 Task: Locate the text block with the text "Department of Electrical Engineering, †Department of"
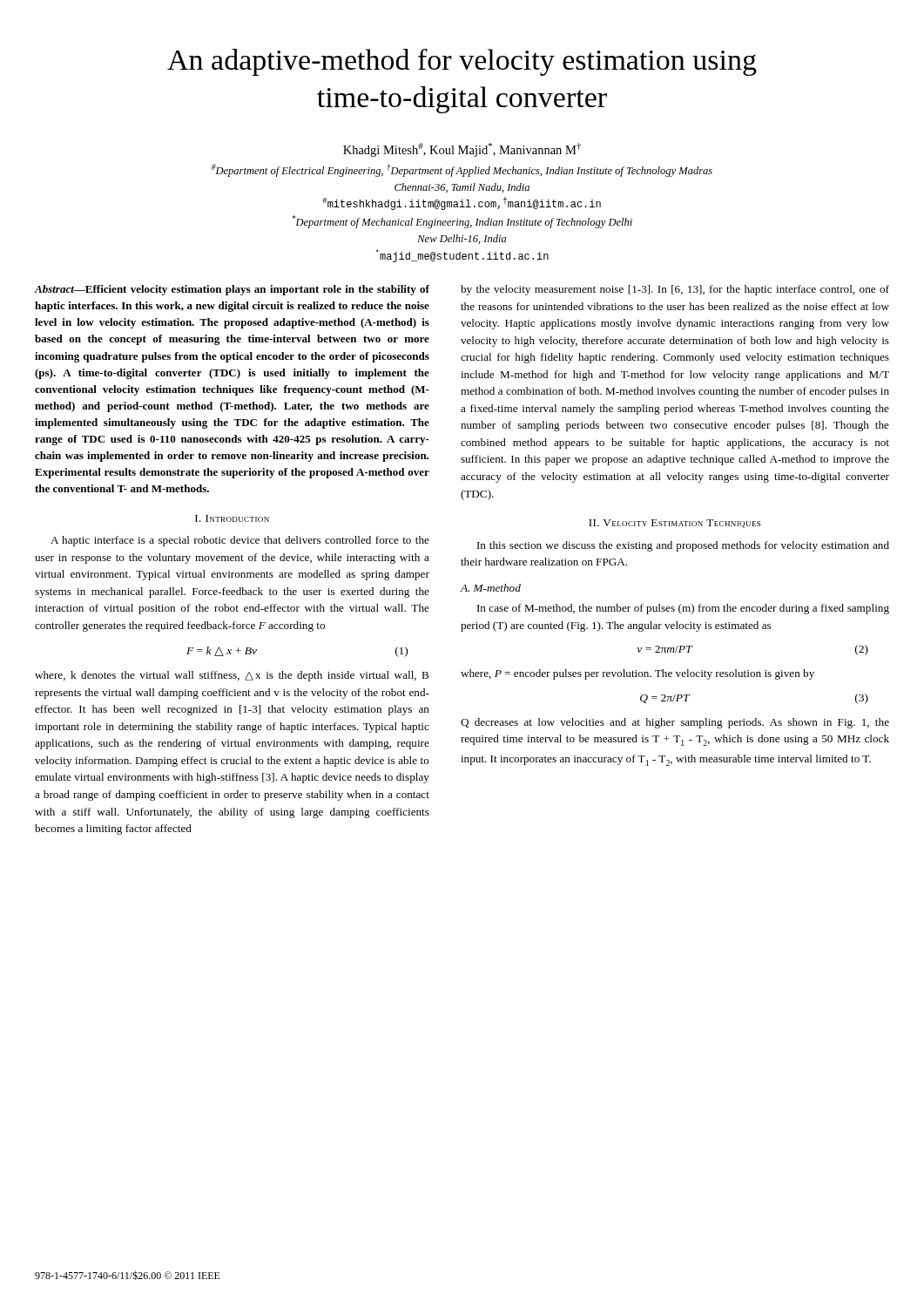click(x=462, y=178)
